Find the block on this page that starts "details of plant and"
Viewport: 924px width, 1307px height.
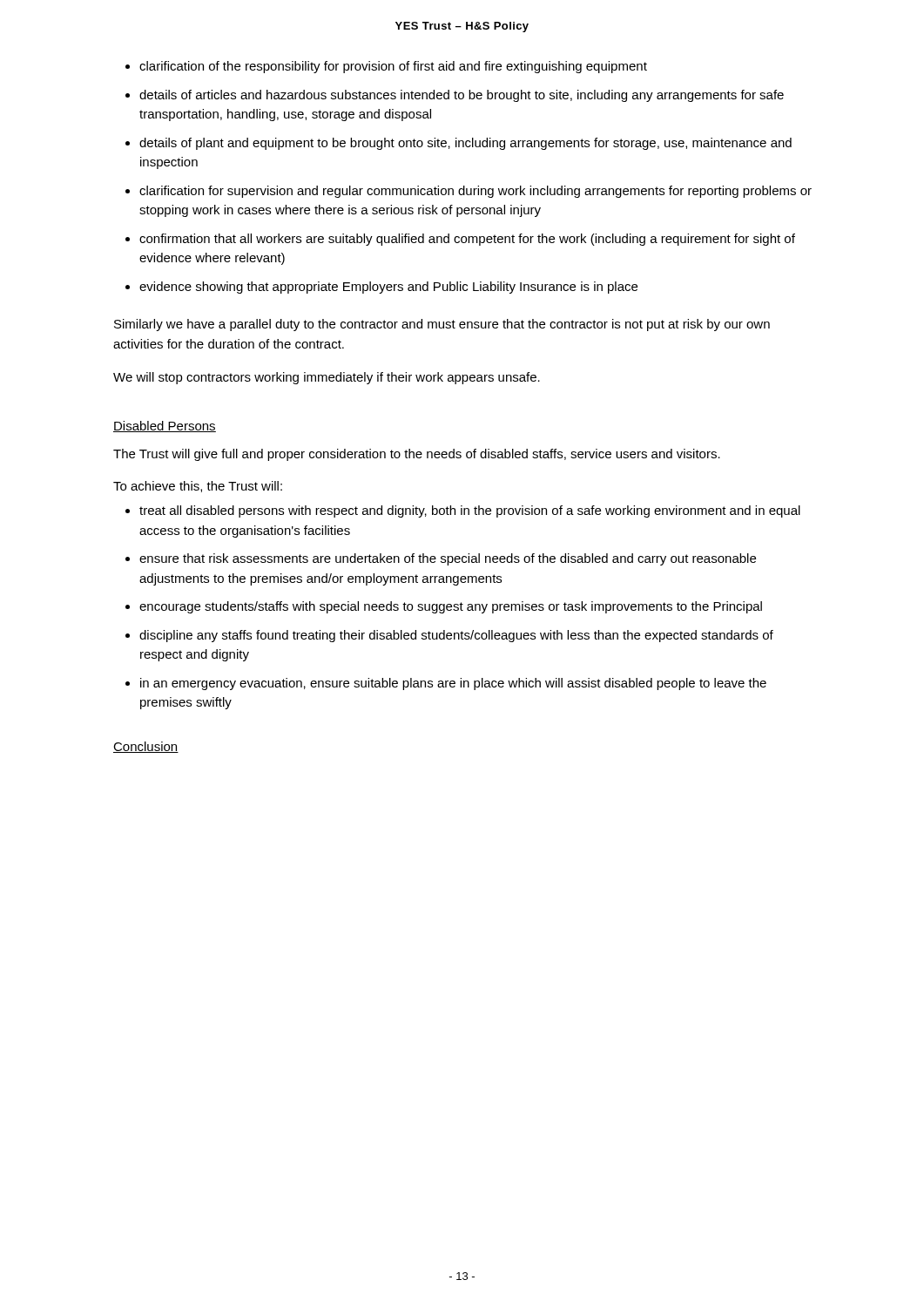click(466, 152)
